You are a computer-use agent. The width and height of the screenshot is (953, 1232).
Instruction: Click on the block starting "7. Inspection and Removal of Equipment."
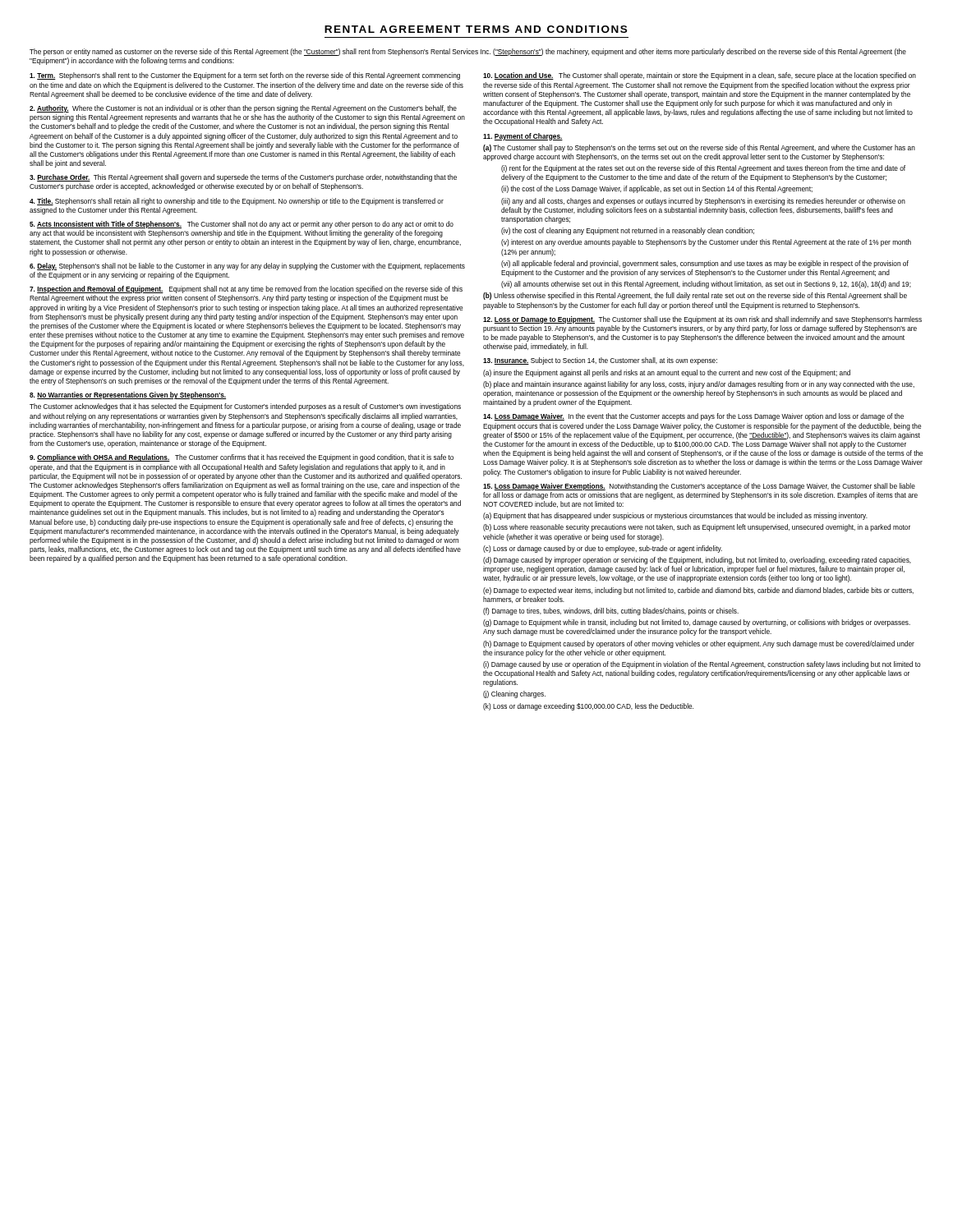[x=247, y=336]
